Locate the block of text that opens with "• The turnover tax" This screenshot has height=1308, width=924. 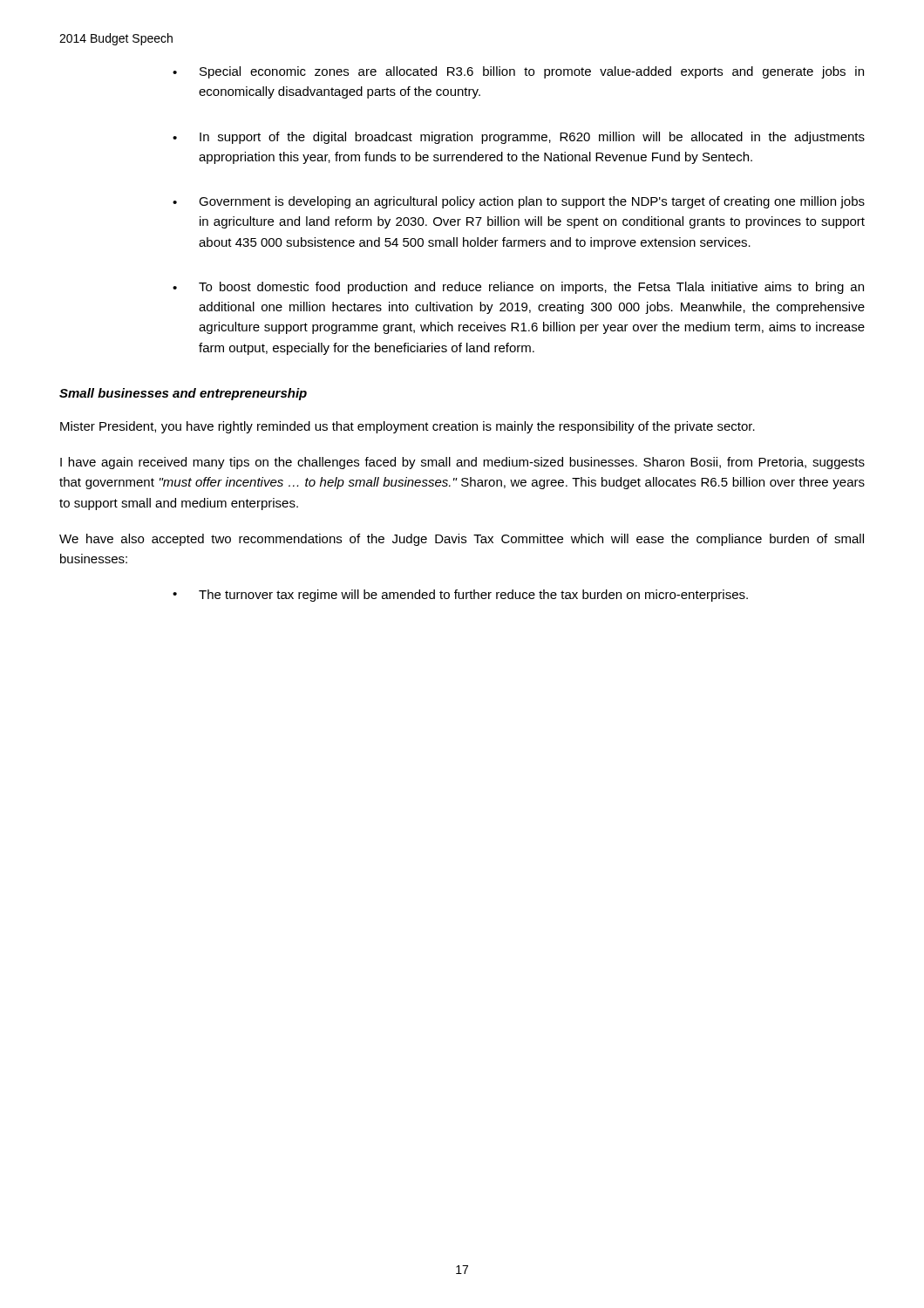point(519,595)
